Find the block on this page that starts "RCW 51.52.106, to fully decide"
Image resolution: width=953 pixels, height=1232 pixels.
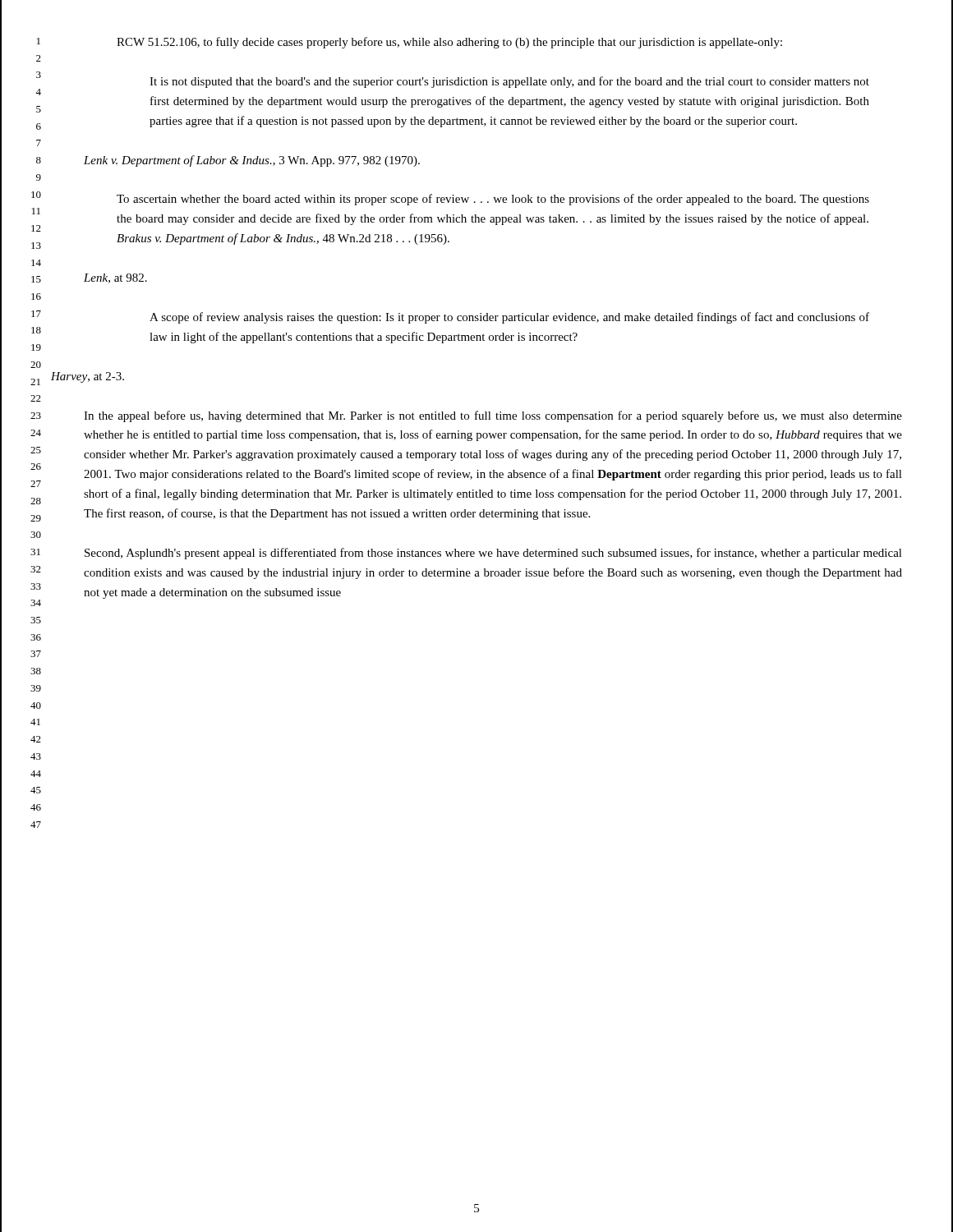point(450,42)
